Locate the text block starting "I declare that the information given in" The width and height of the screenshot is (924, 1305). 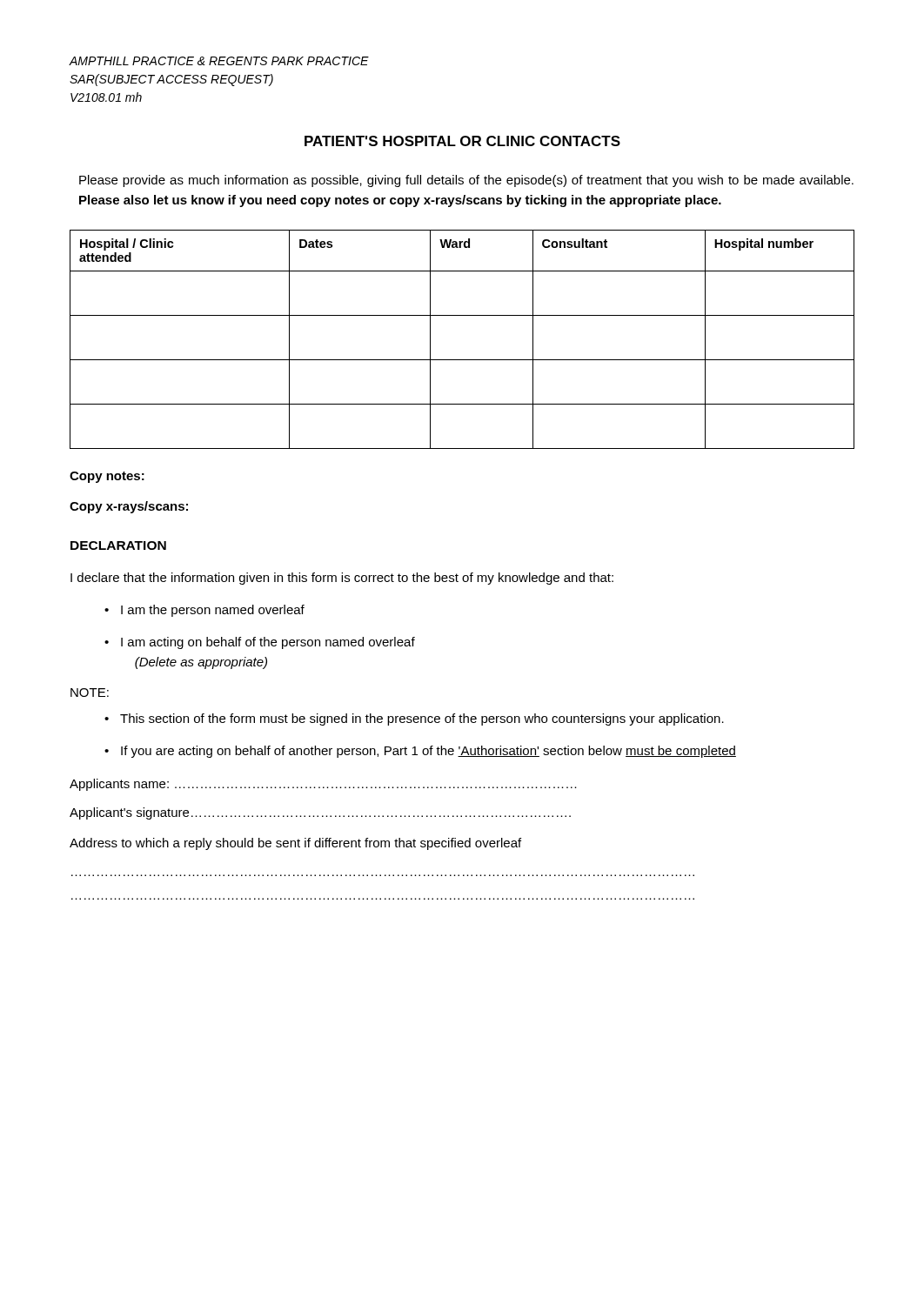coord(342,577)
